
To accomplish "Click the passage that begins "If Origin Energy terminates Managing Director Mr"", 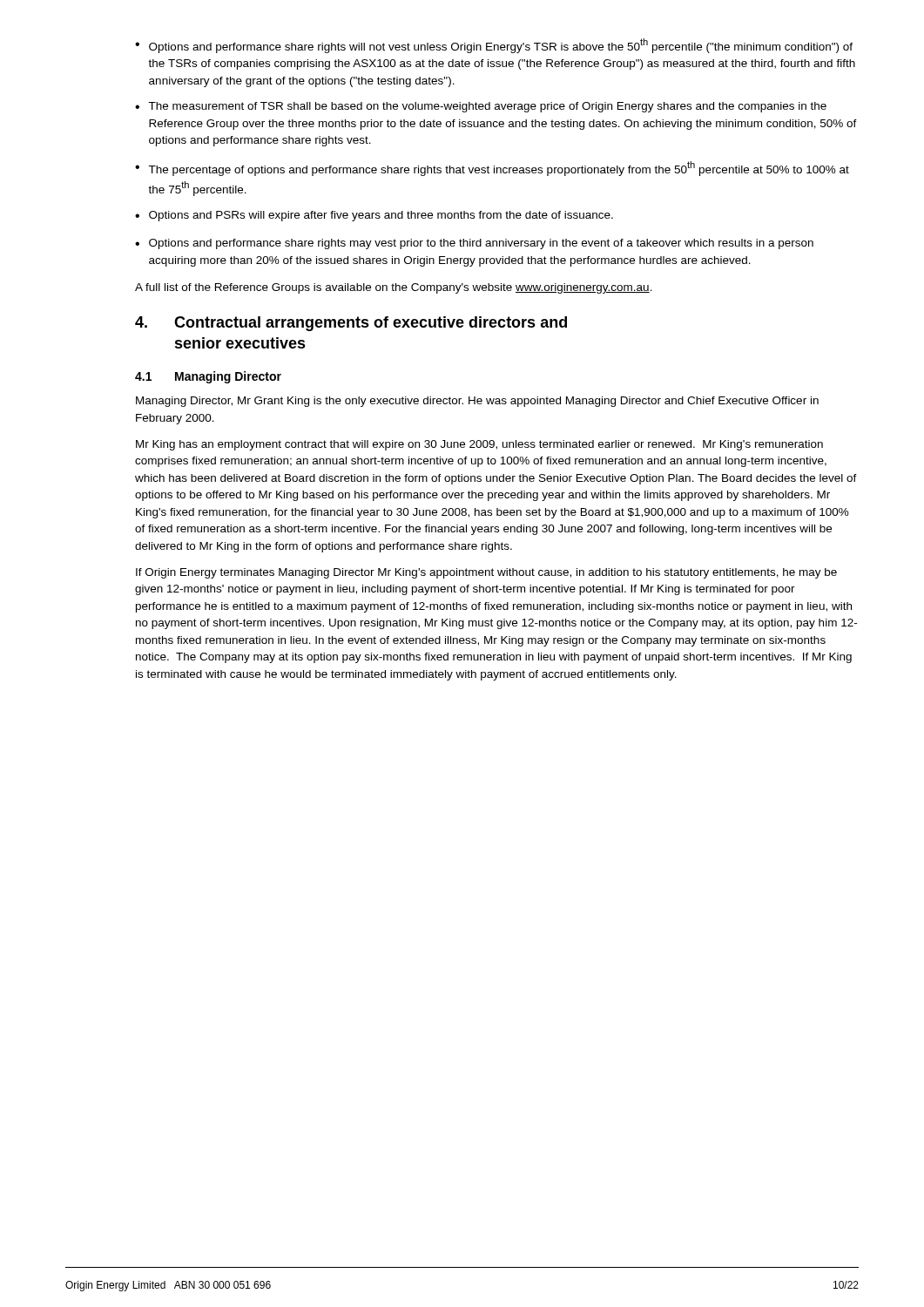I will 496,623.
